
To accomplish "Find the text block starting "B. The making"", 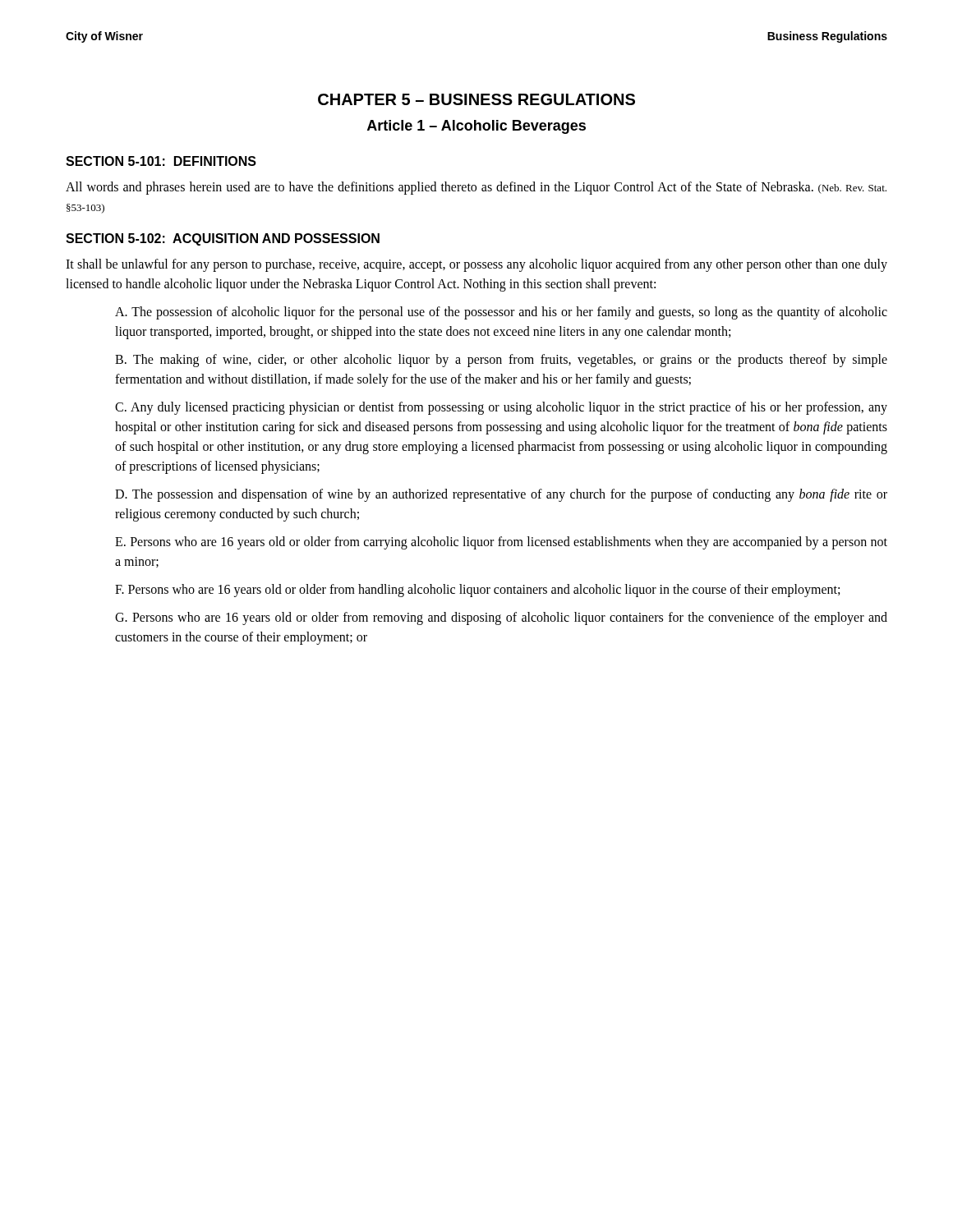I will point(501,369).
